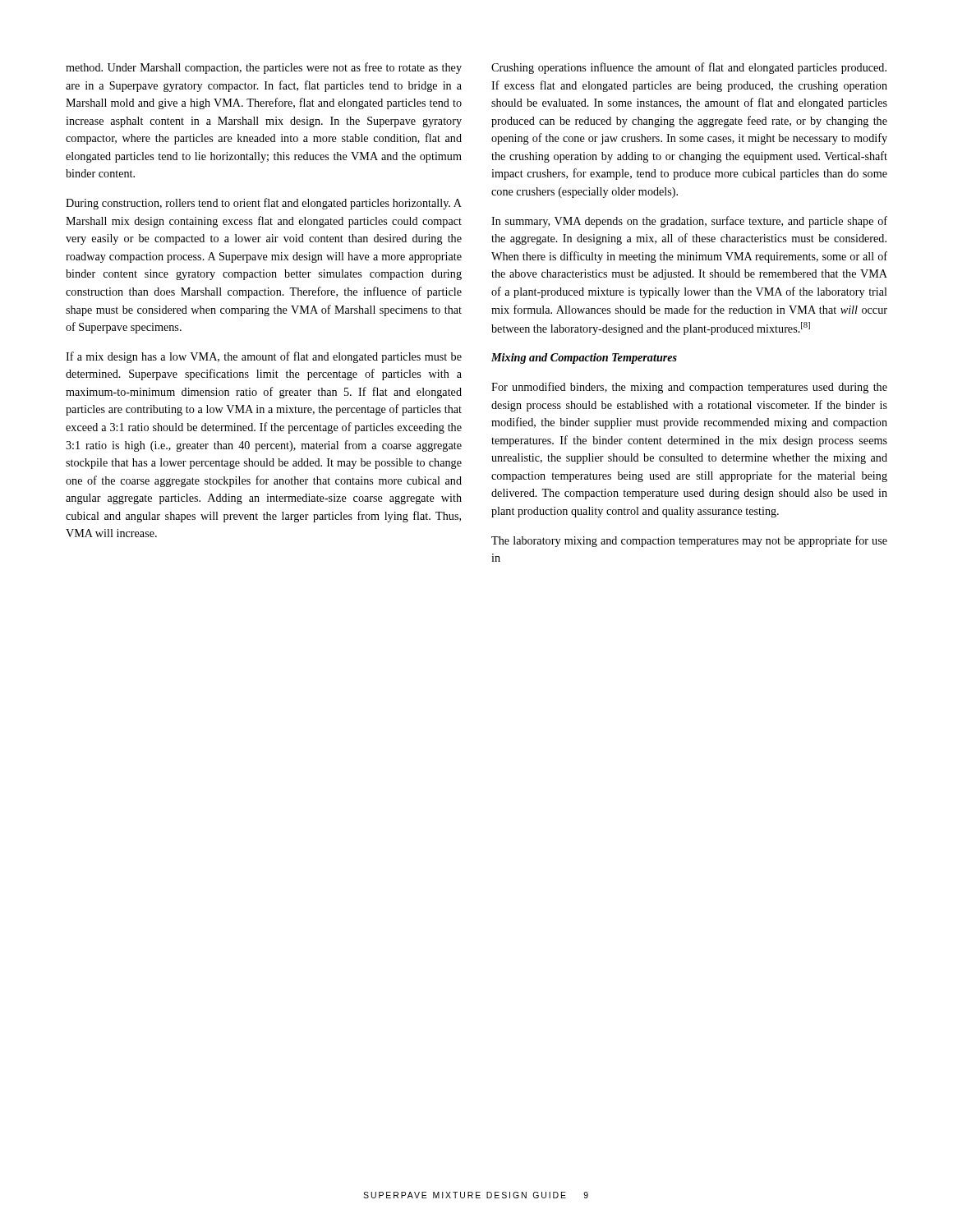This screenshot has width=953, height=1232.
Task: Find the text block that reads "method. Under Marshall compaction, the"
Action: tap(264, 121)
